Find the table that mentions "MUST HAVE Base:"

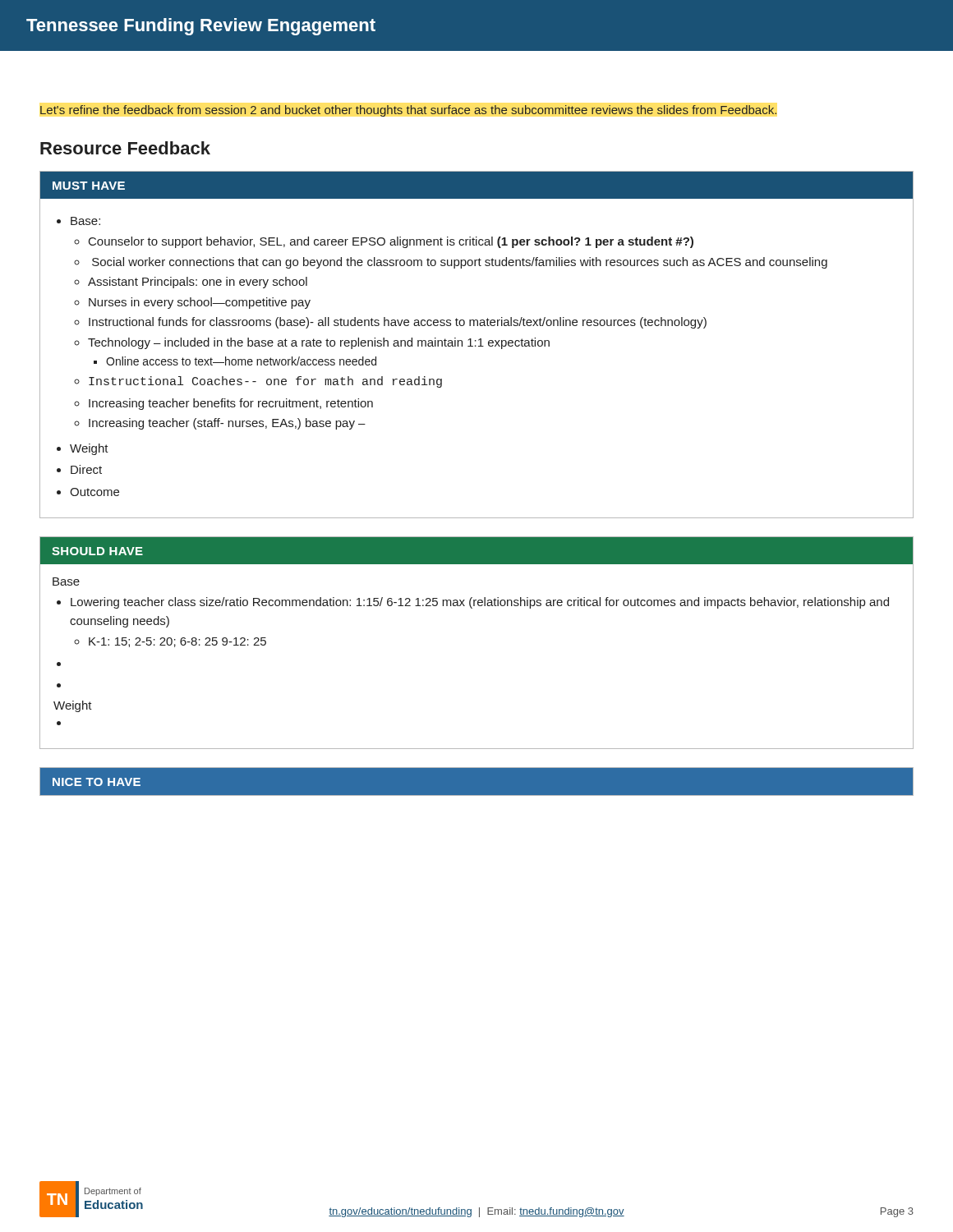point(476,344)
